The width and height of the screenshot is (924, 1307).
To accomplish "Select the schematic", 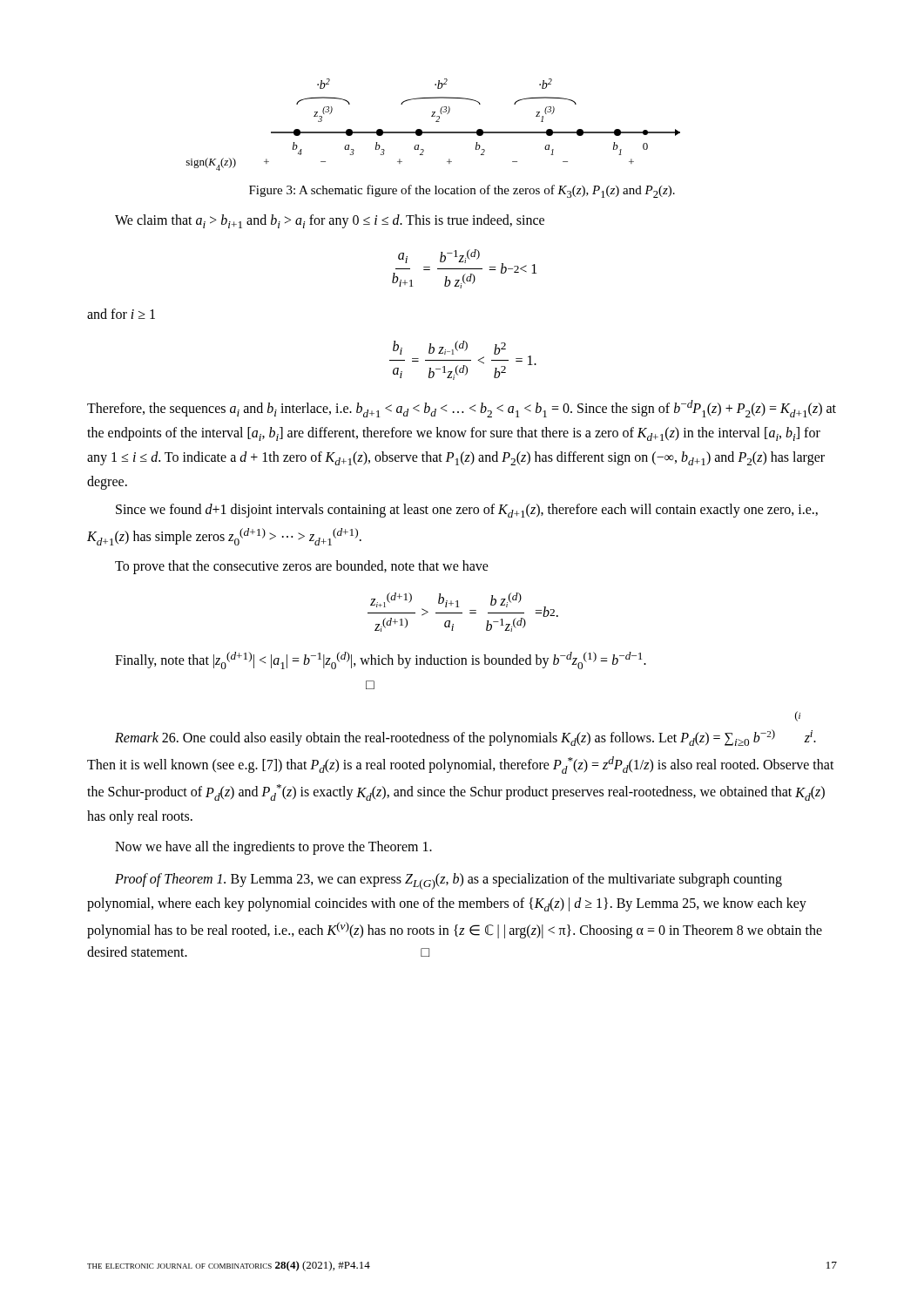I will click(x=462, y=126).
